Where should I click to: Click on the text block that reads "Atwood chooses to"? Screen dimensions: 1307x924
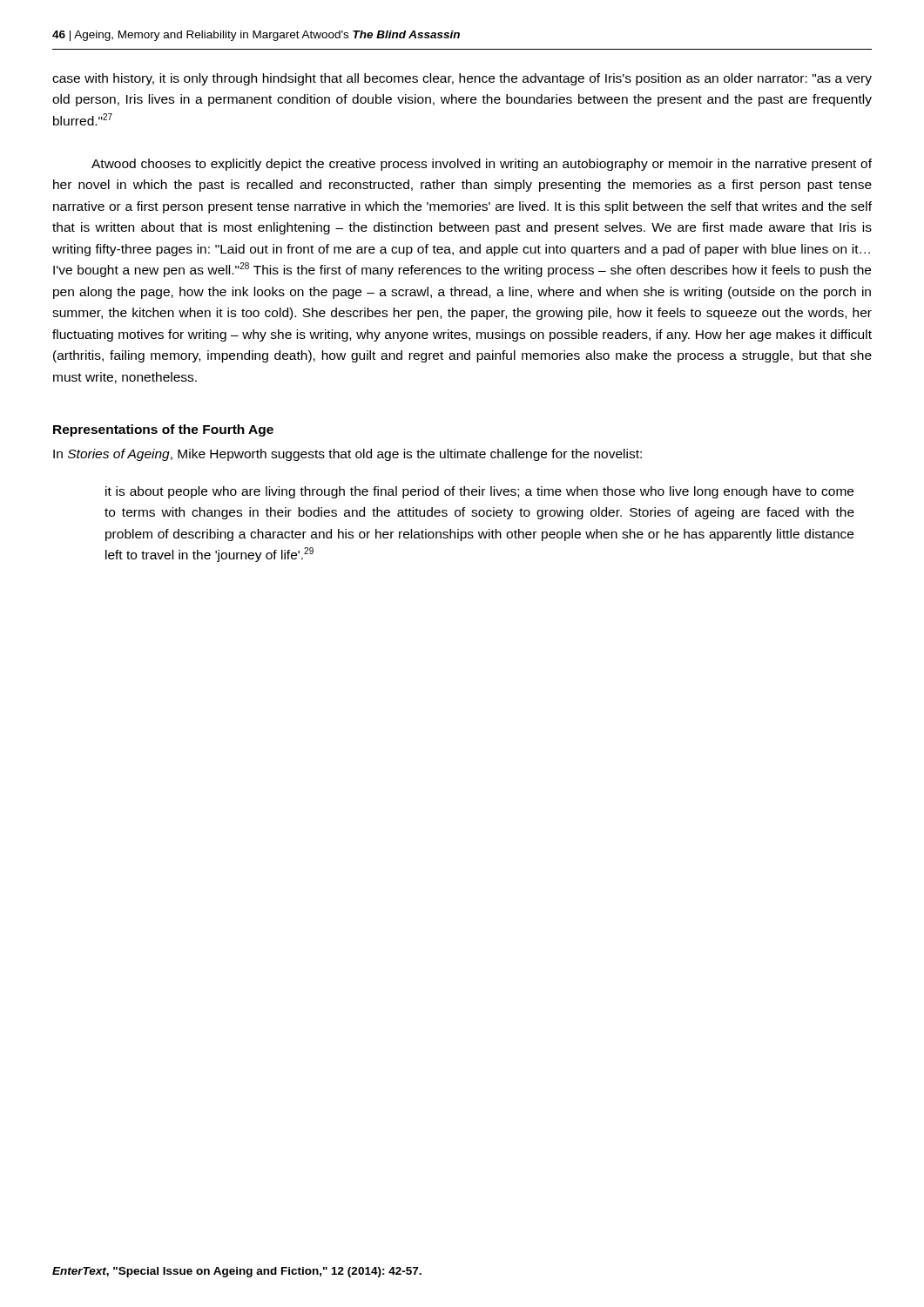pos(462,270)
